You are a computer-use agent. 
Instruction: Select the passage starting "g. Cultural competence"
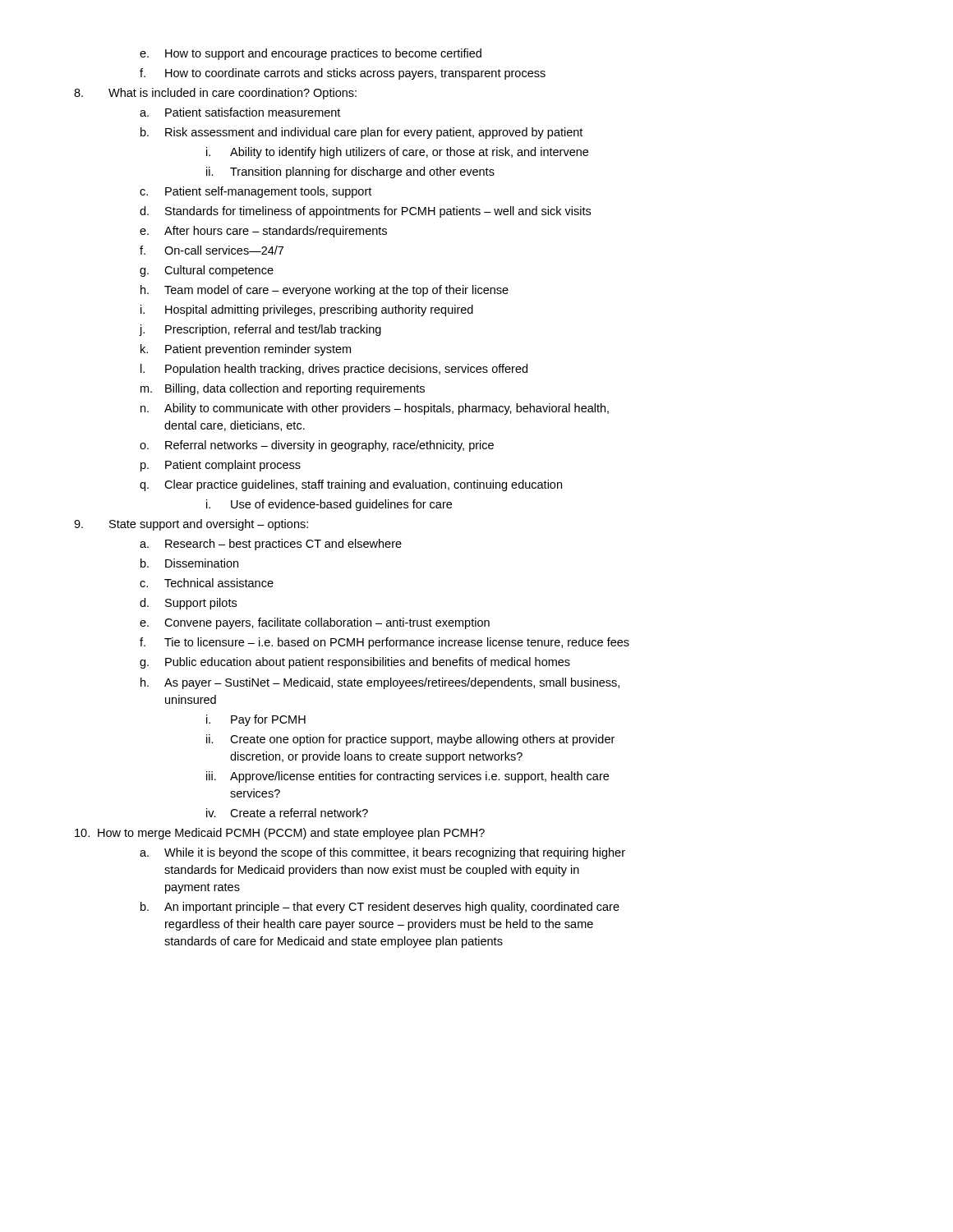tap(207, 271)
